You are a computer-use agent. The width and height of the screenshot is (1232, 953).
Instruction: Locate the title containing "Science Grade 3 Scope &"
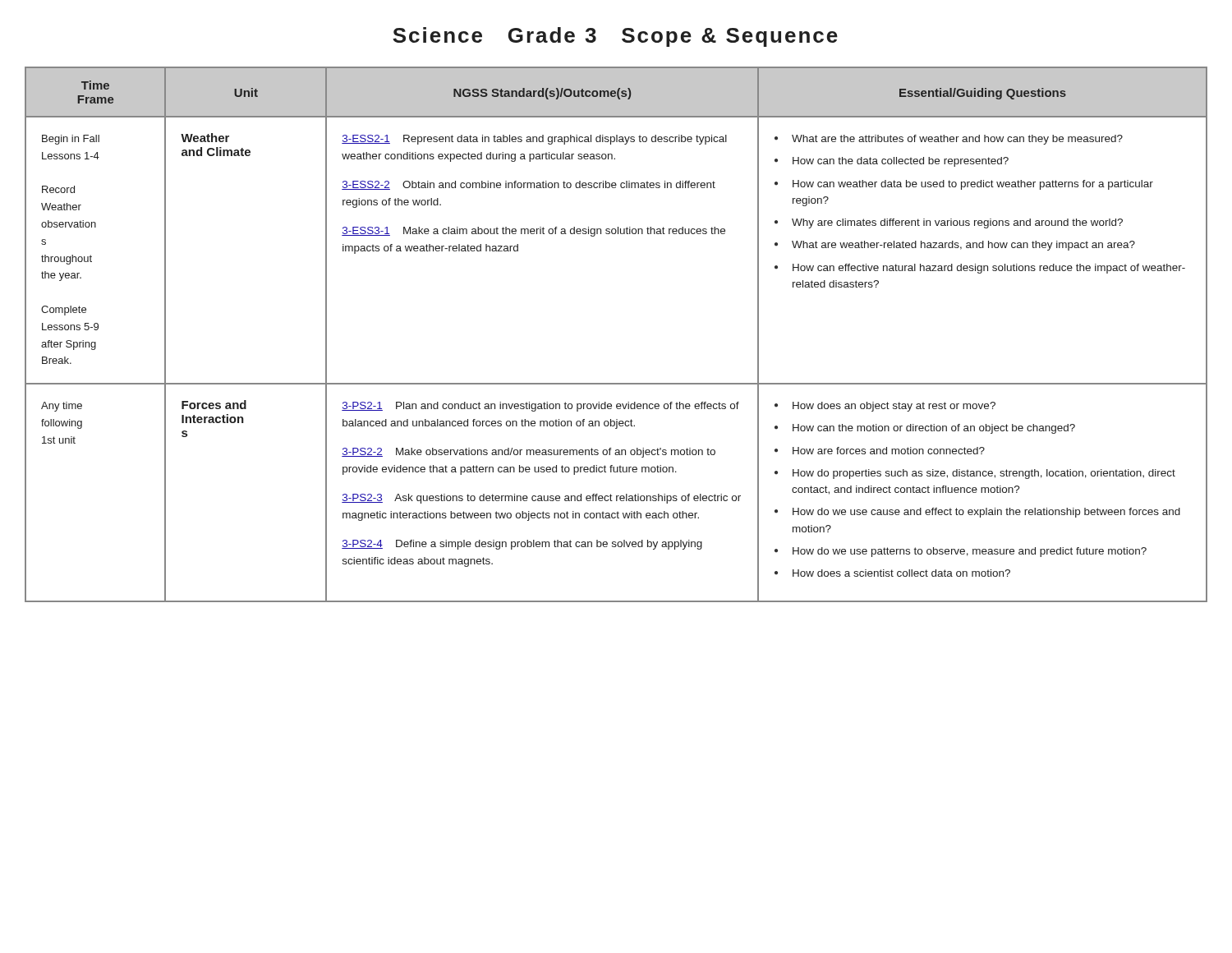pyautogui.click(x=616, y=35)
